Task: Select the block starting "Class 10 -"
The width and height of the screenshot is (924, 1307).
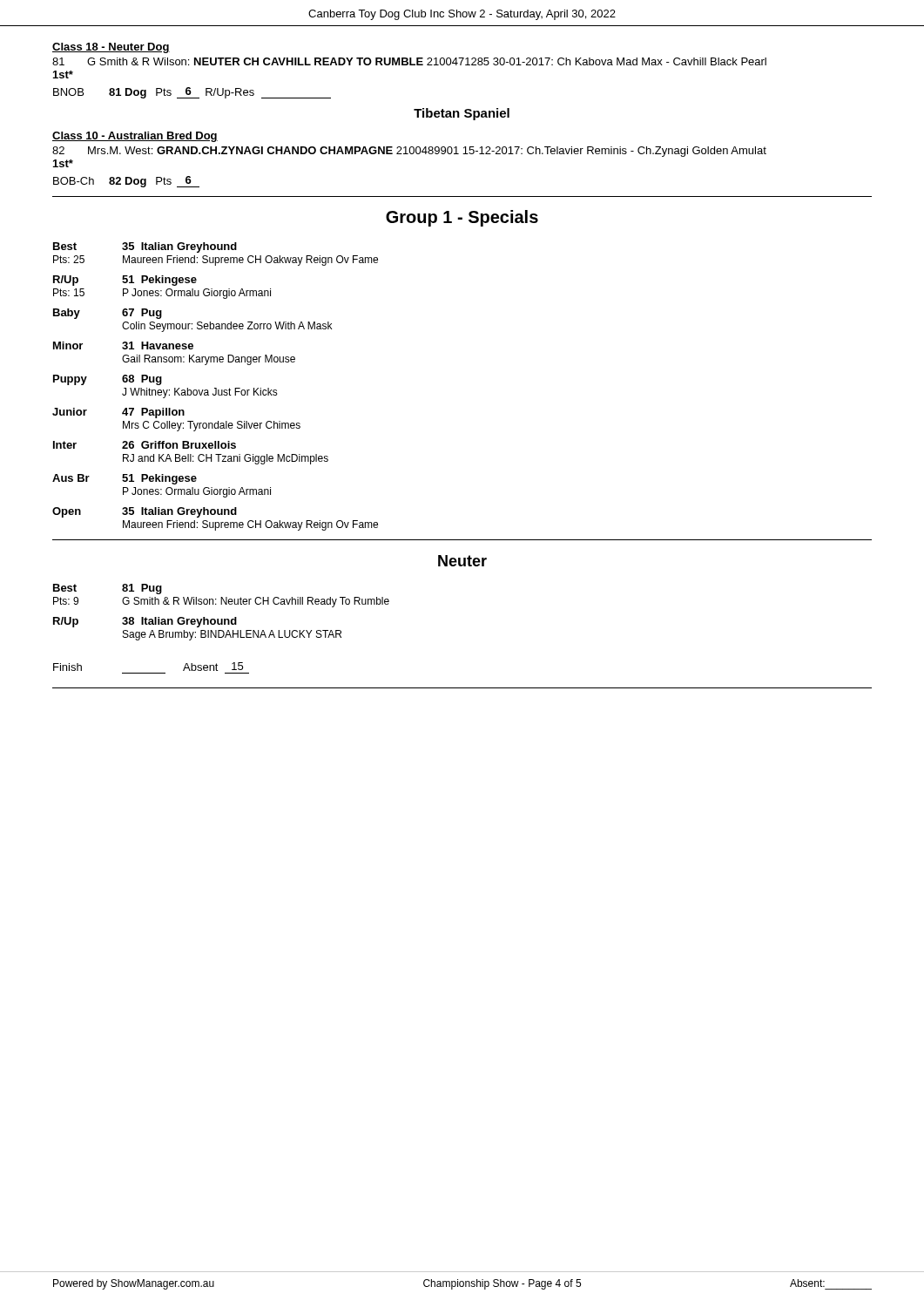Action: pyautogui.click(x=135, y=136)
